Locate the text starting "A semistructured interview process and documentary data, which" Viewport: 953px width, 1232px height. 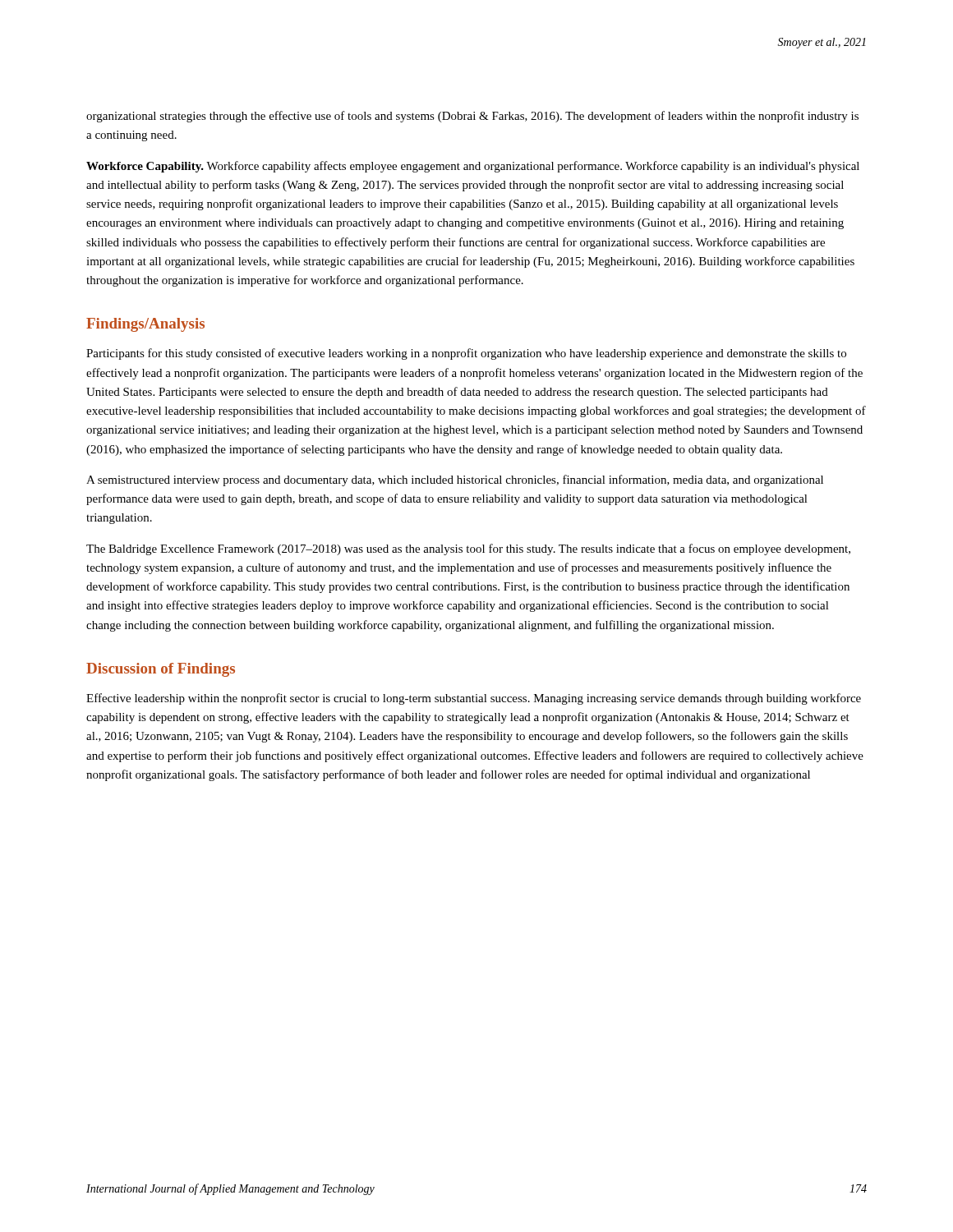point(455,499)
